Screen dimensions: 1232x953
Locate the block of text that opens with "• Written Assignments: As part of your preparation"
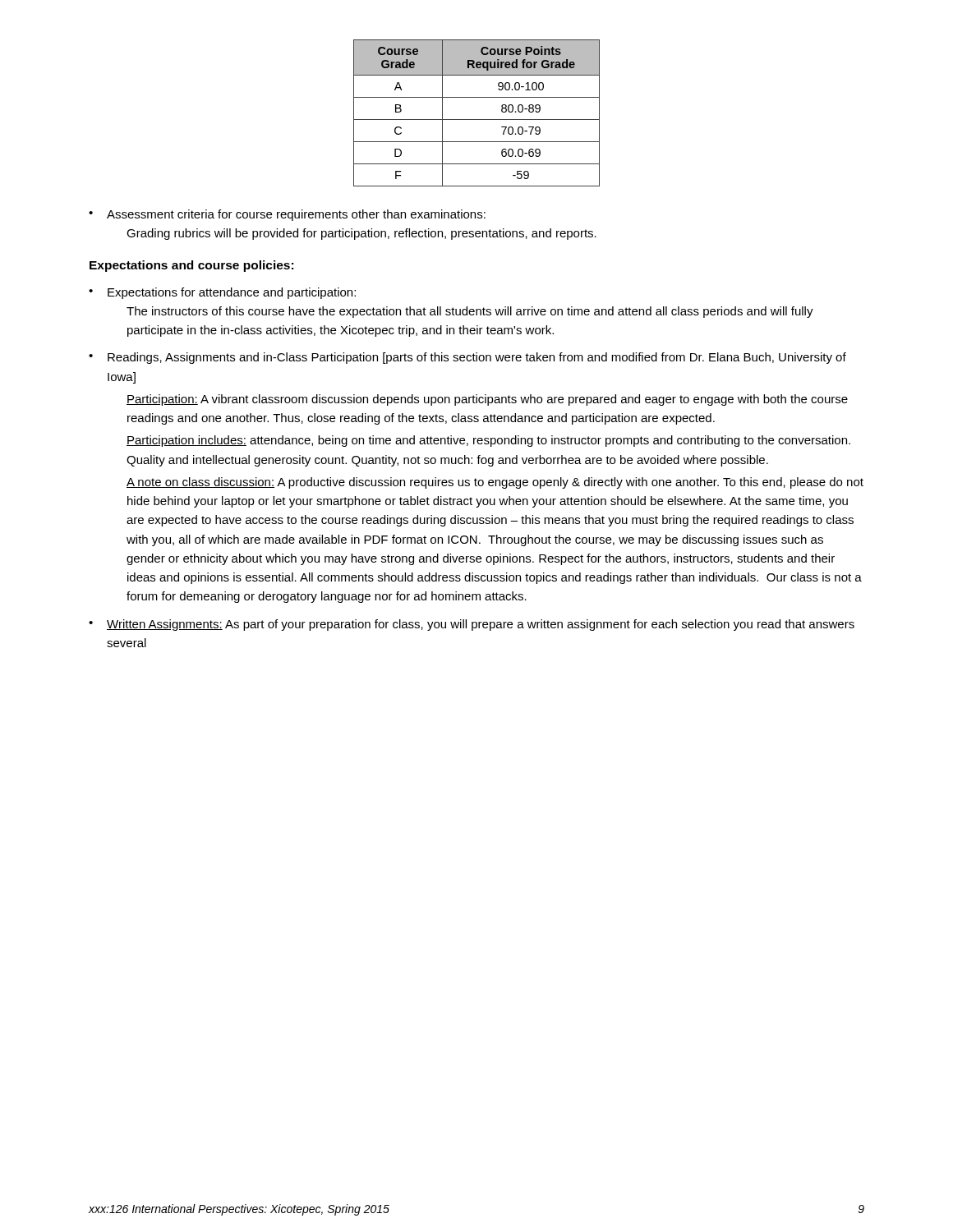pyautogui.click(x=476, y=633)
